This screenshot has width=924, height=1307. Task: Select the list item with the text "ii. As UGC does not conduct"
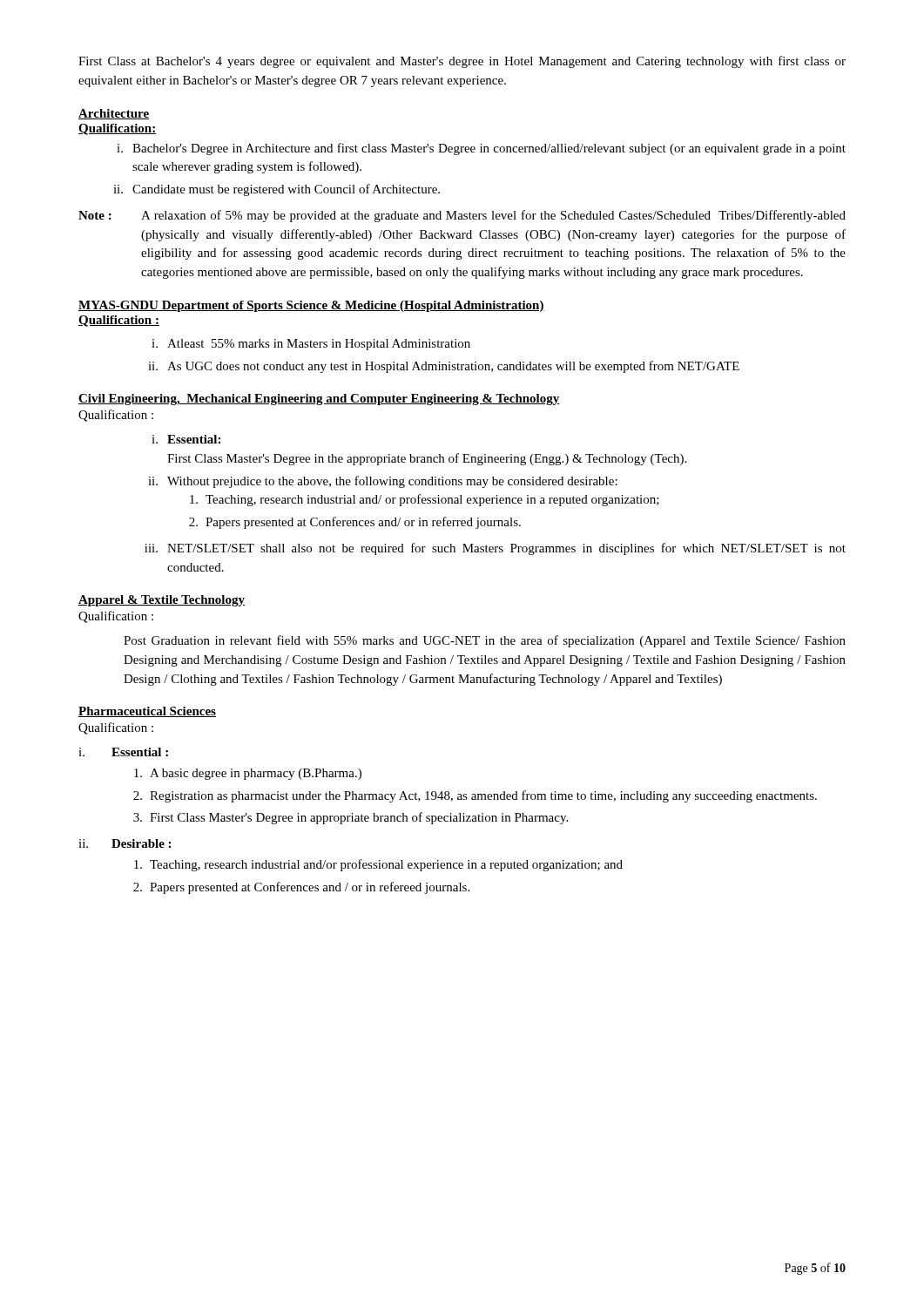click(488, 366)
